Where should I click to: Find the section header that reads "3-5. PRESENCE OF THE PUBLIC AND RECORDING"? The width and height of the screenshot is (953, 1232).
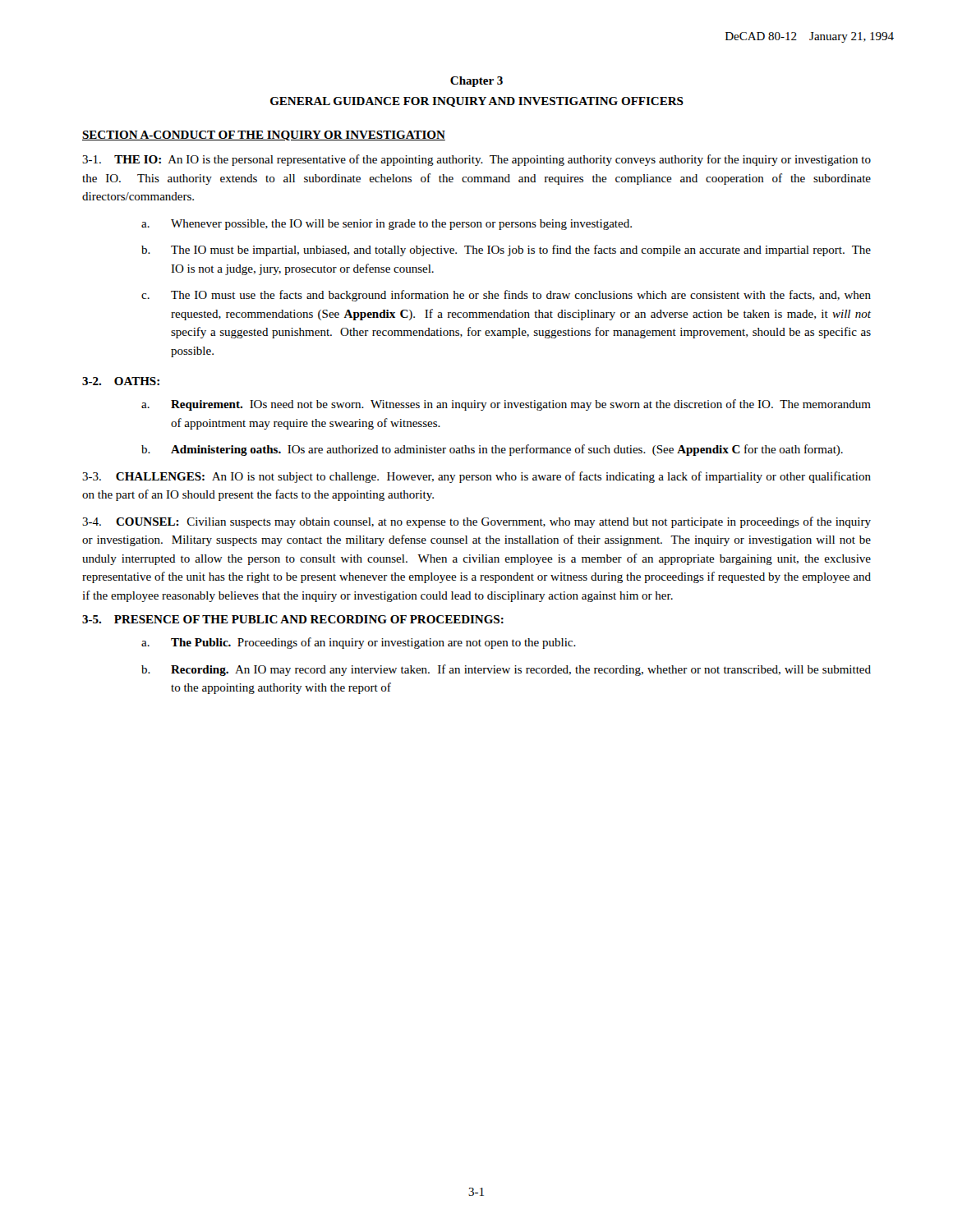point(293,619)
